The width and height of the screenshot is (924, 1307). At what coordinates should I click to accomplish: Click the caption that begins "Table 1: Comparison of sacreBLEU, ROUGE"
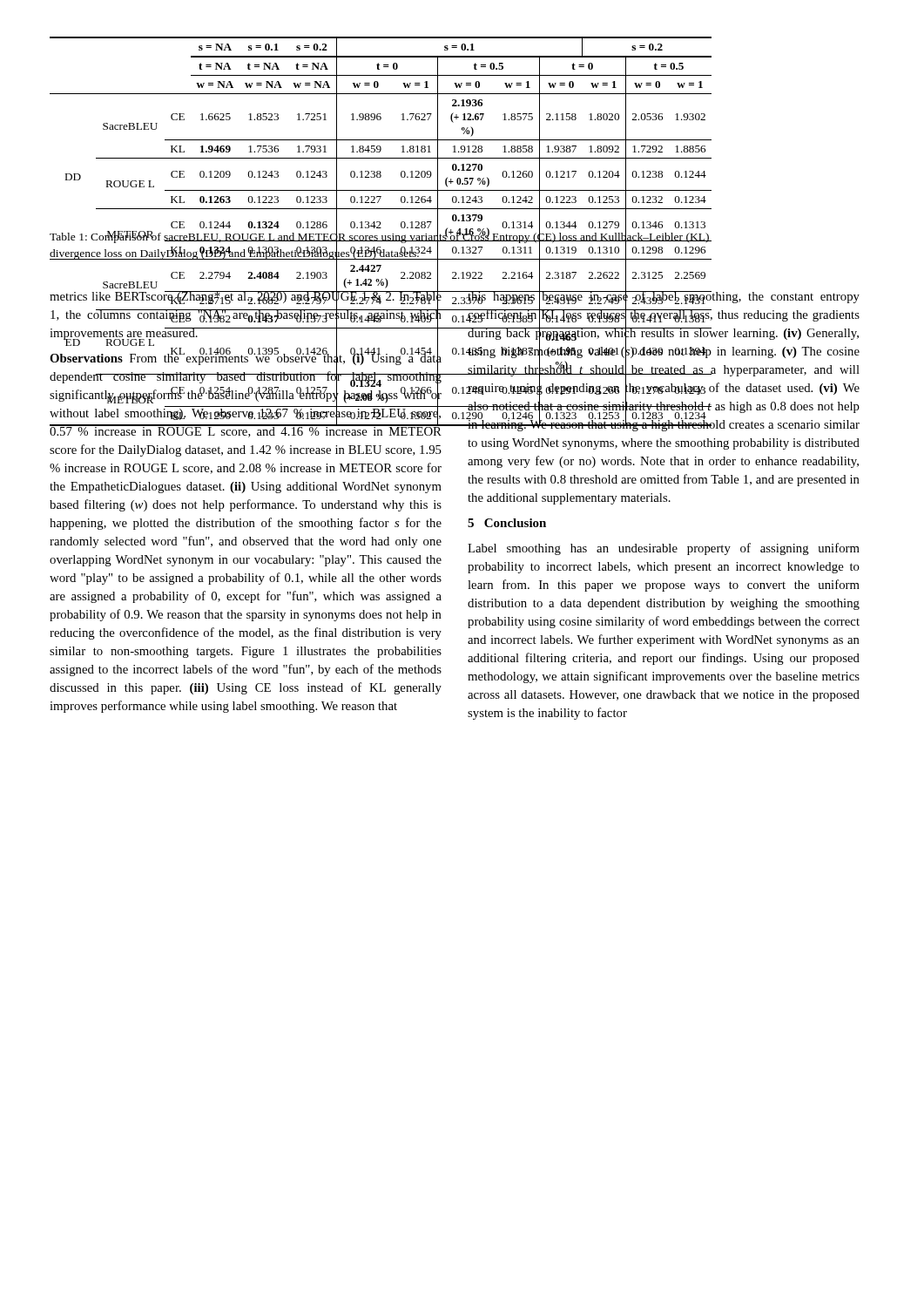[379, 245]
